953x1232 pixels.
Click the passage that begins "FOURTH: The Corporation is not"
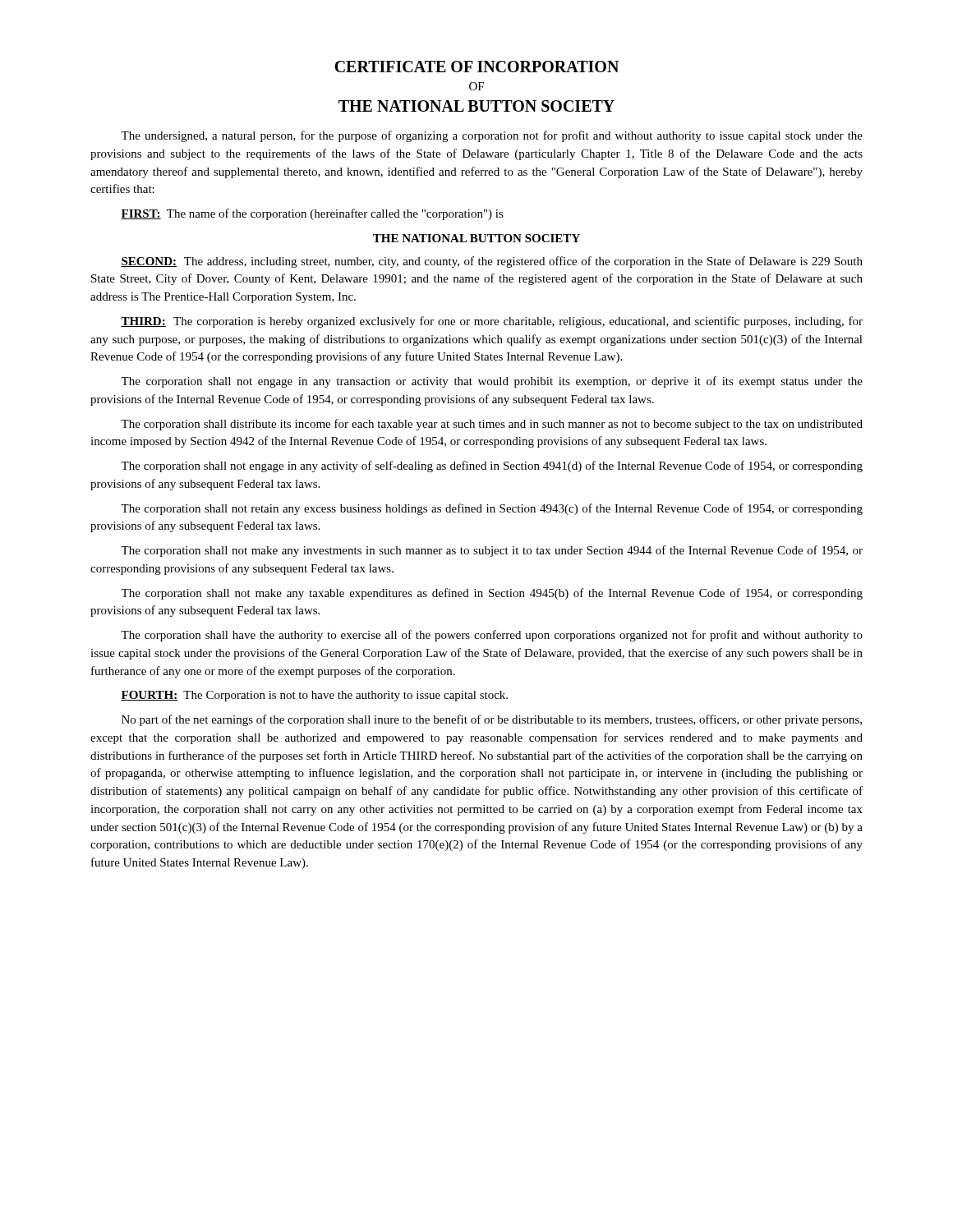pos(315,695)
